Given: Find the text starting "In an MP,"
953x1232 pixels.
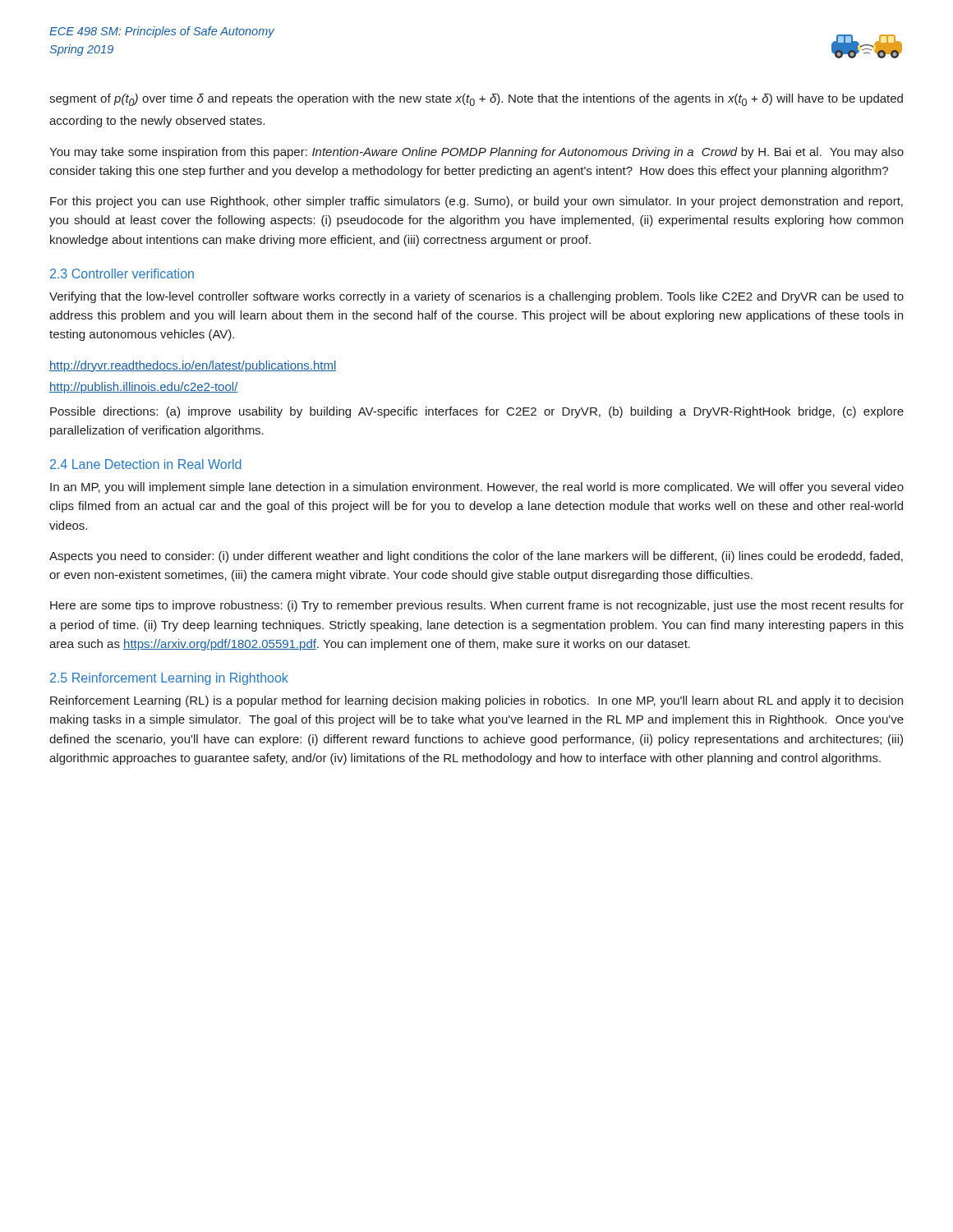Looking at the screenshot, I should [476, 506].
